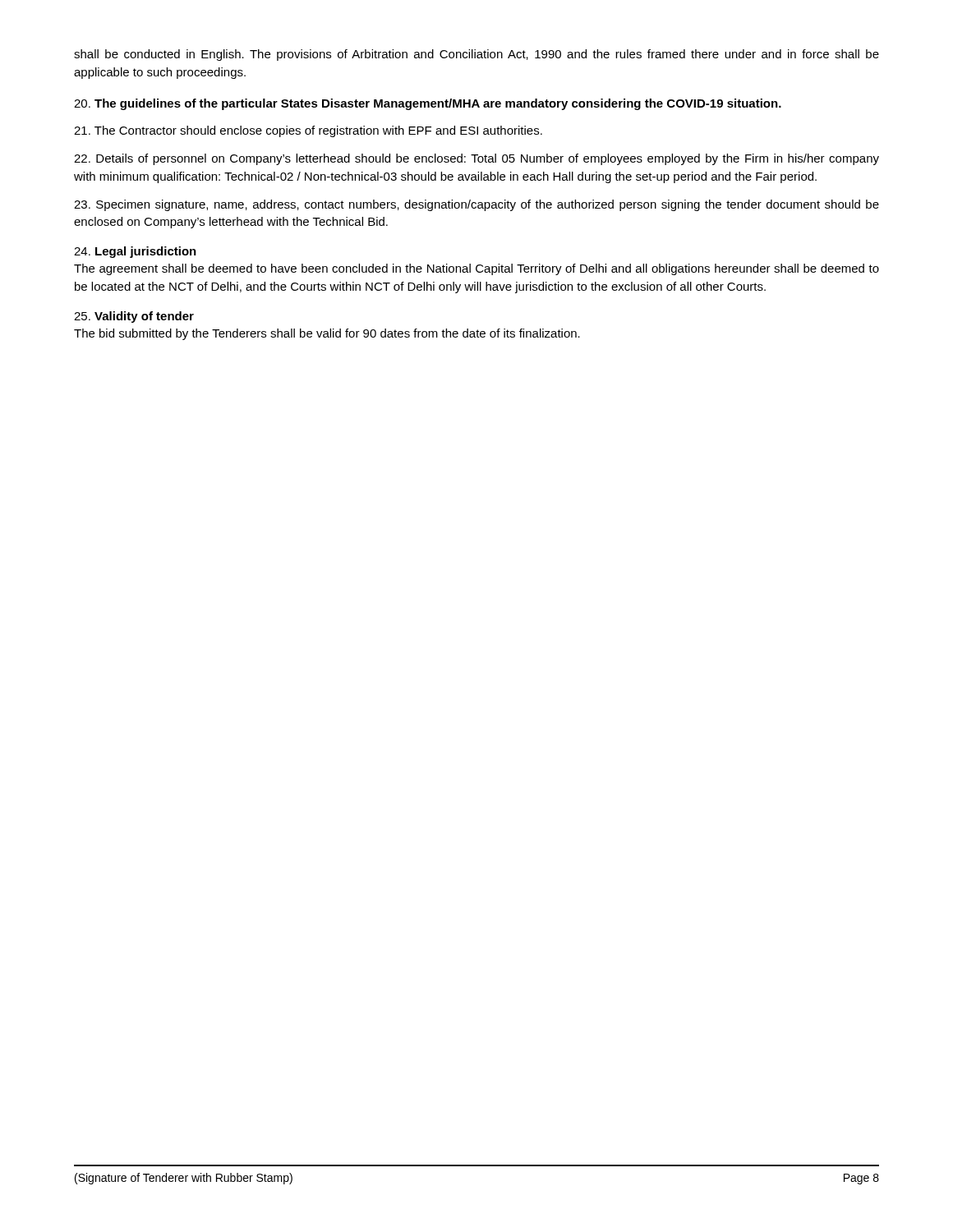Navigate to the text starting "The agreement shall be deemed to"
The image size is (953, 1232).
[476, 277]
